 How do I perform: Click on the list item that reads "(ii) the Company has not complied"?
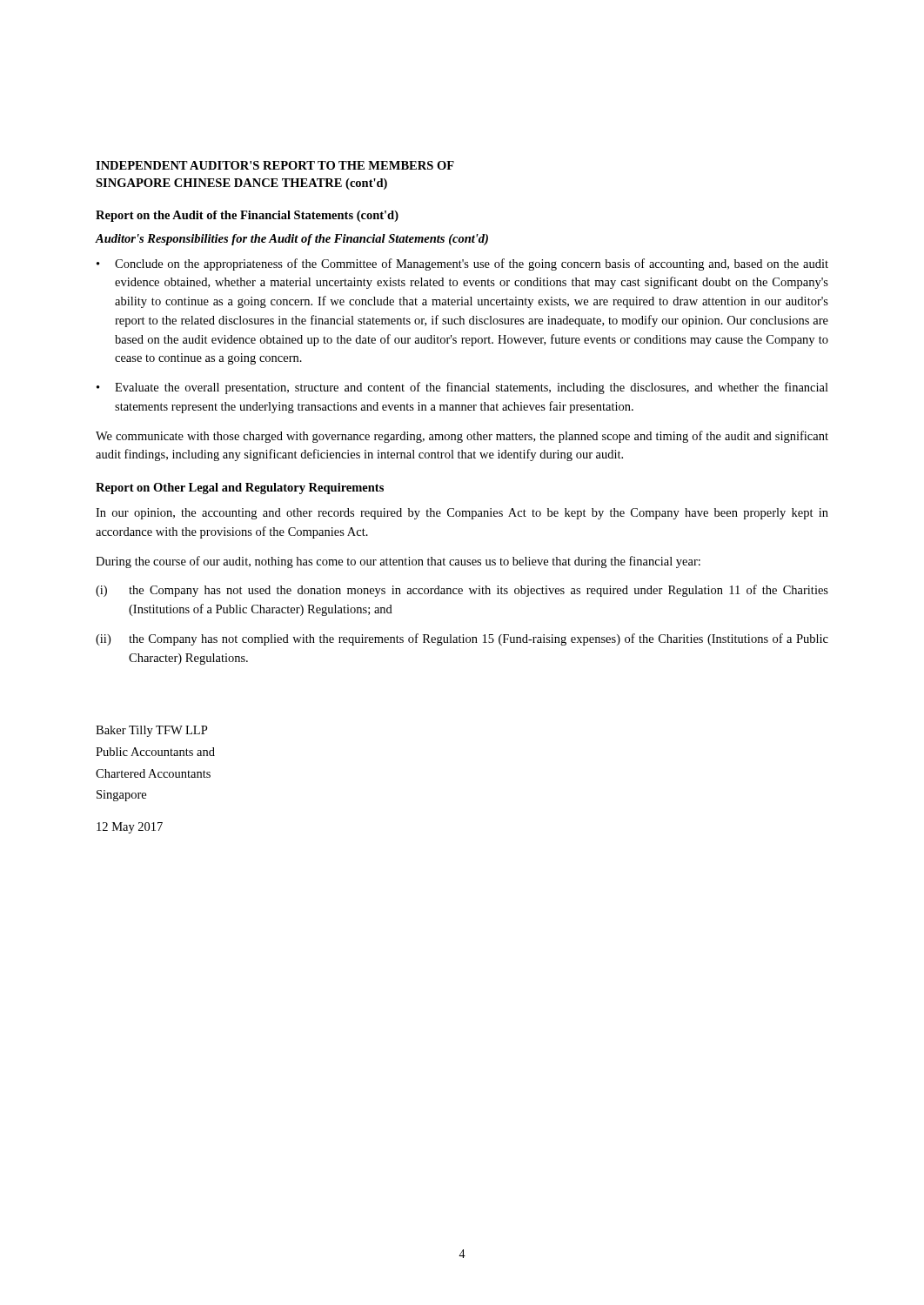coord(462,649)
